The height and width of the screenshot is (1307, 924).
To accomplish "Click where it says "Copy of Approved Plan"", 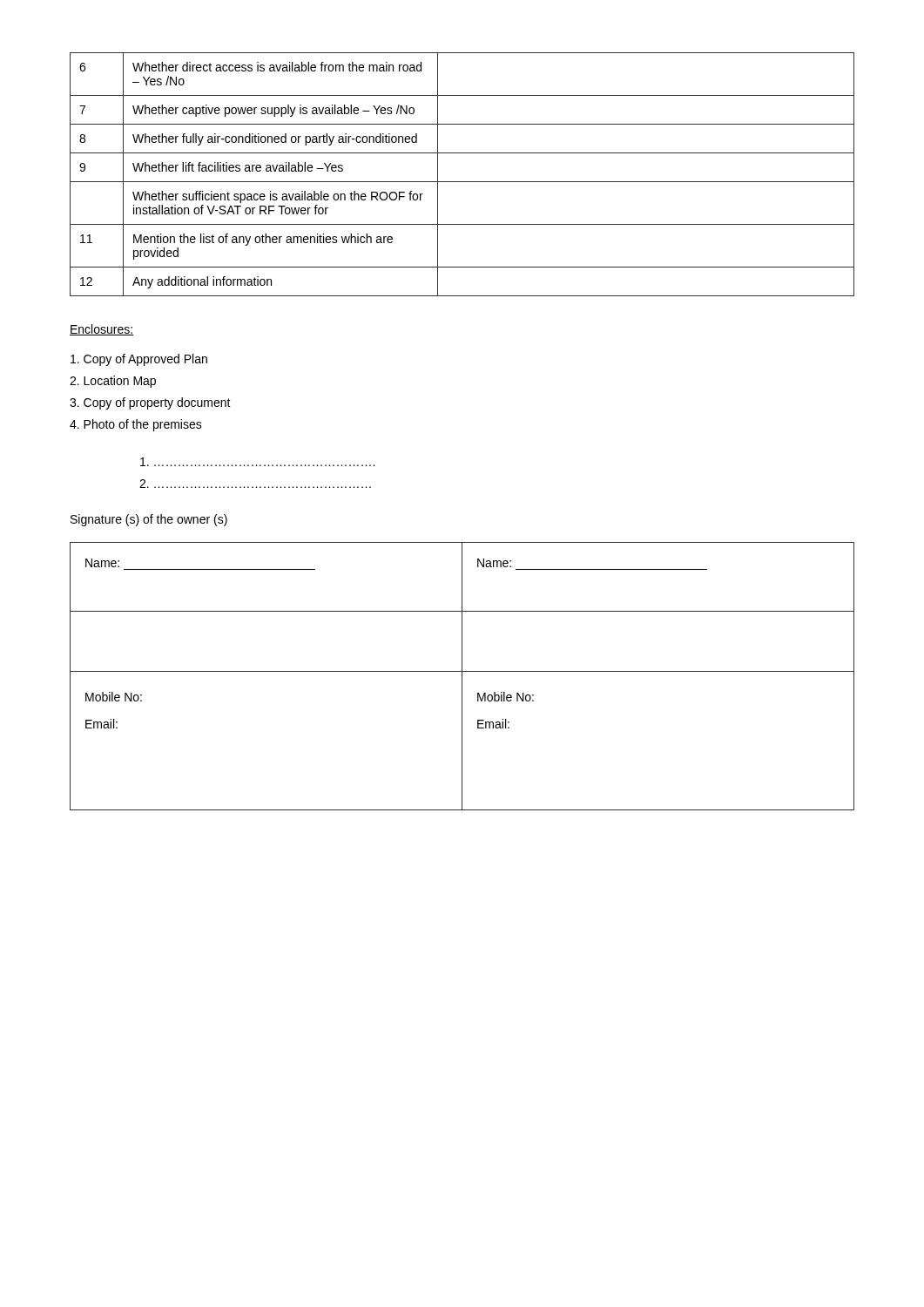I will point(139,359).
